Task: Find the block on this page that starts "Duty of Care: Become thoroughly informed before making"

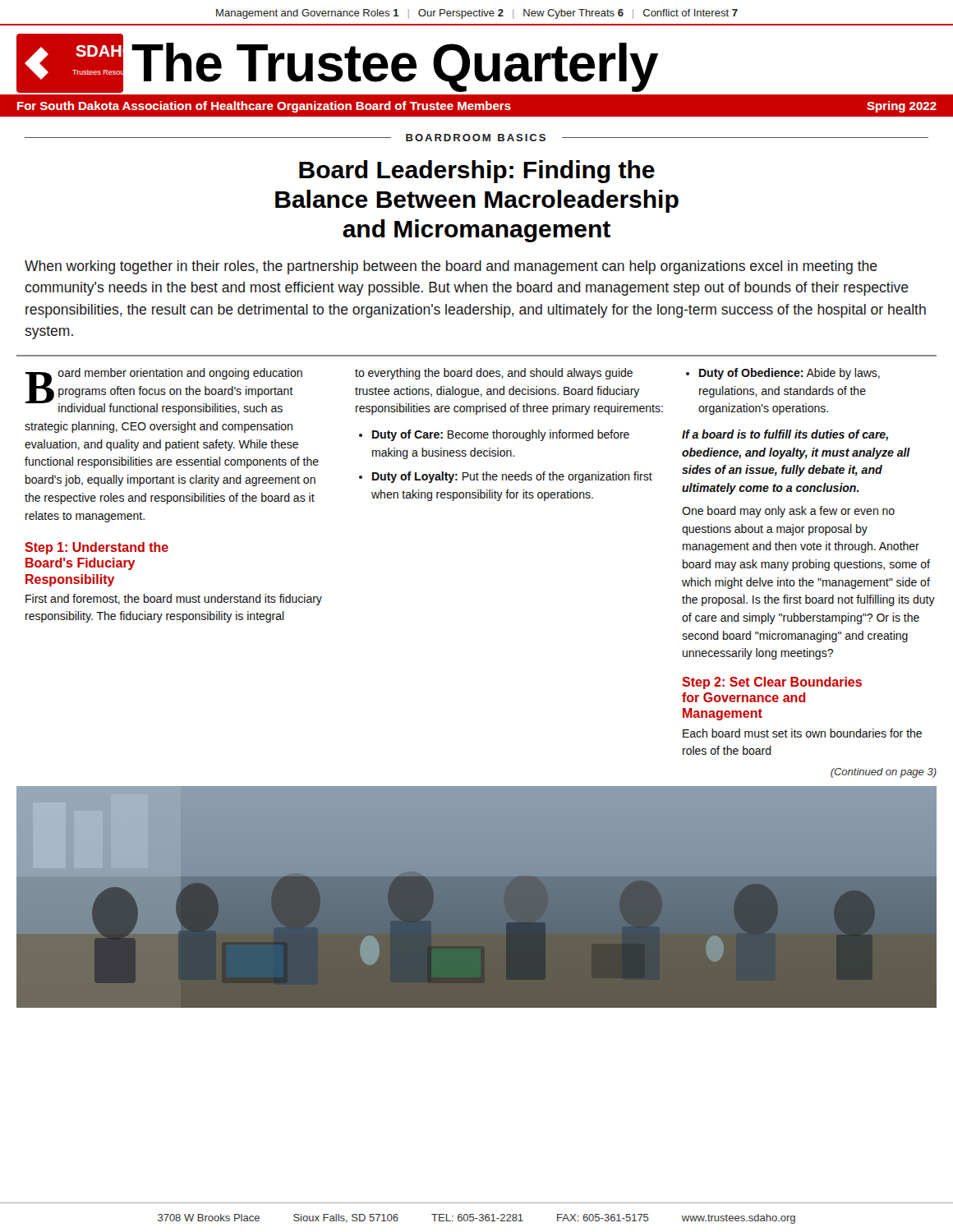Action: 501,443
